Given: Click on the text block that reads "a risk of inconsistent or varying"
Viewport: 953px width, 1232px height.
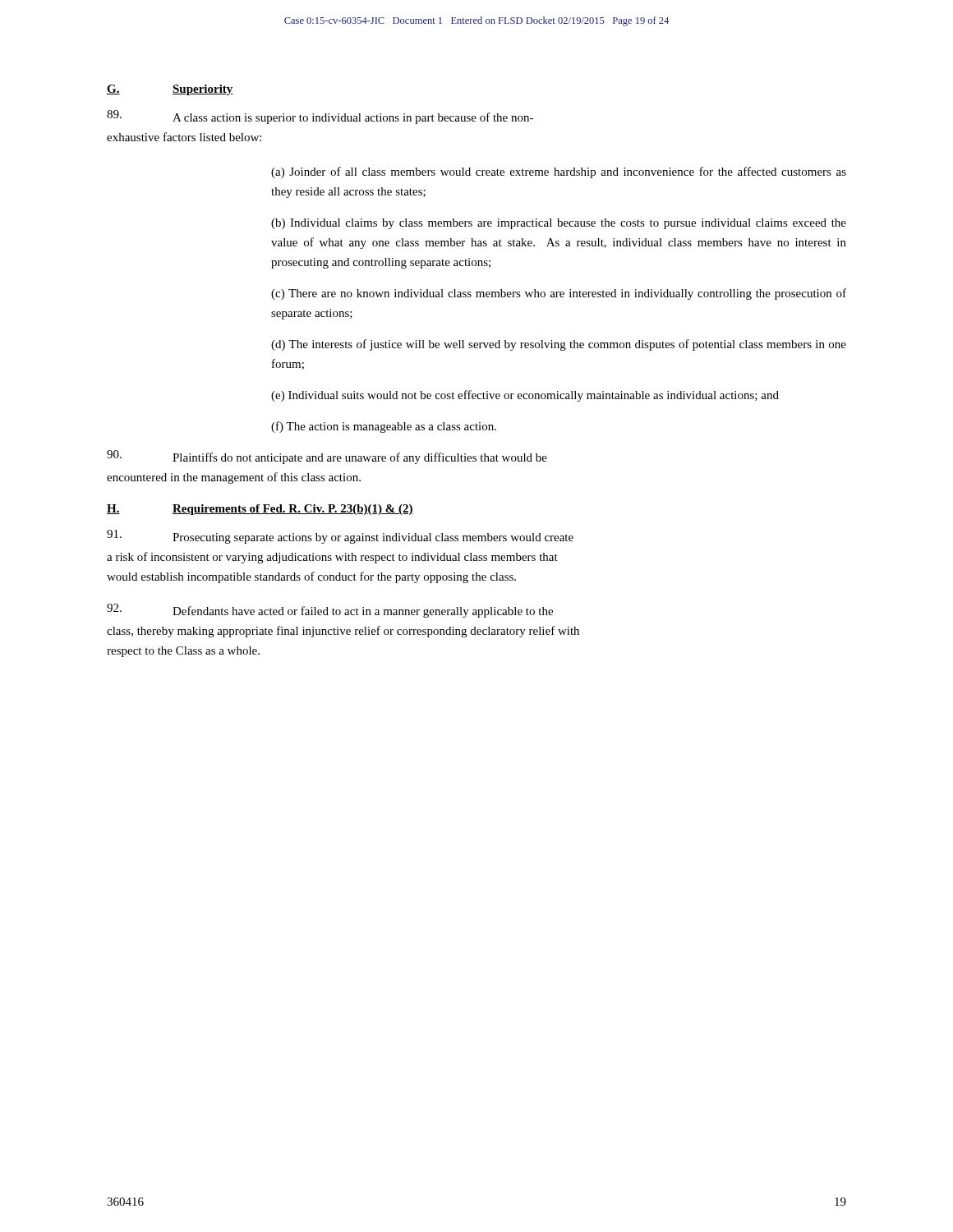Looking at the screenshot, I should pyautogui.click(x=332, y=557).
